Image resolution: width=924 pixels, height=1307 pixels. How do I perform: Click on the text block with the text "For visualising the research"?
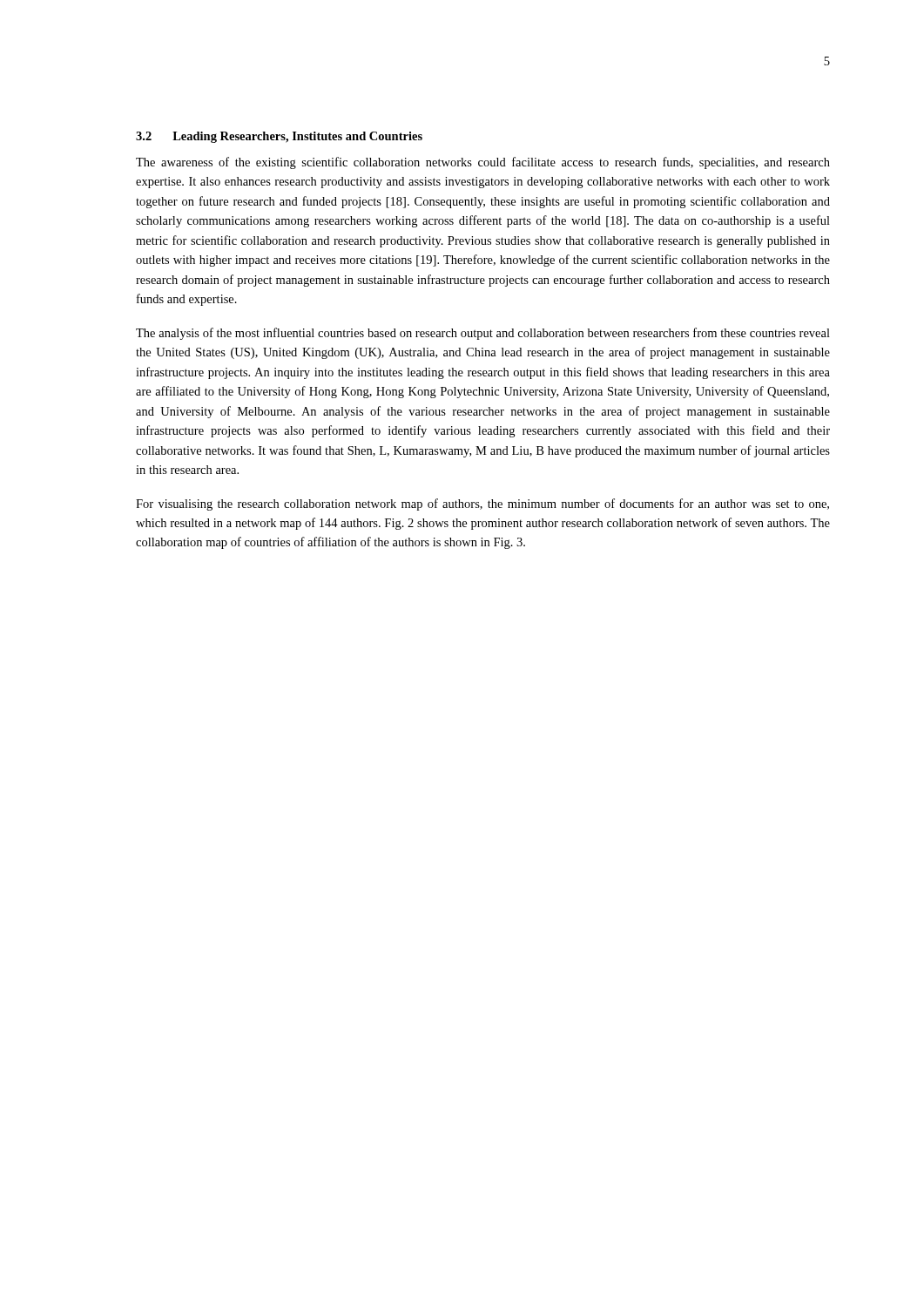point(483,523)
